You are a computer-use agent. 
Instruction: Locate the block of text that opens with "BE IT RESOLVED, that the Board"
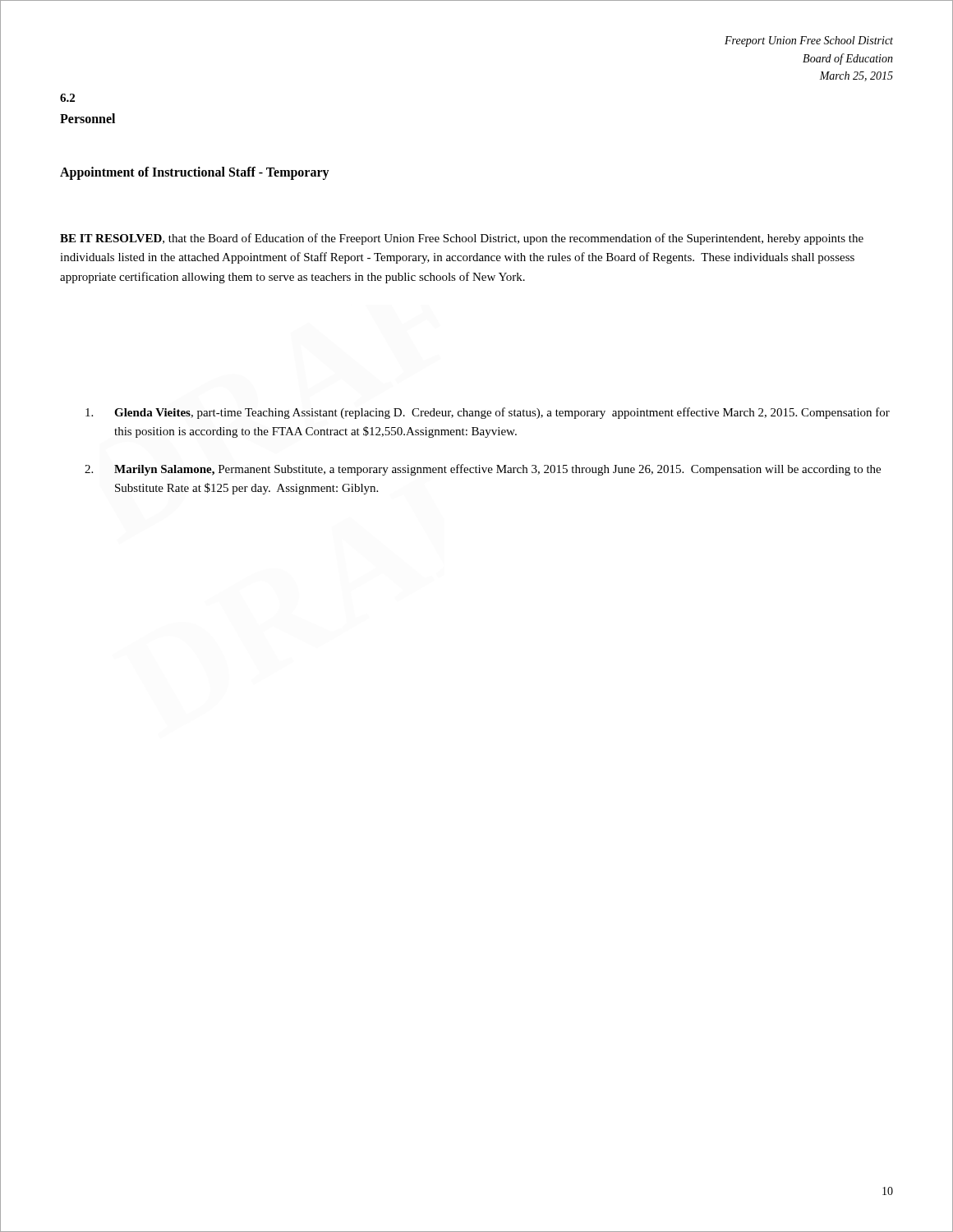(x=462, y=257)
